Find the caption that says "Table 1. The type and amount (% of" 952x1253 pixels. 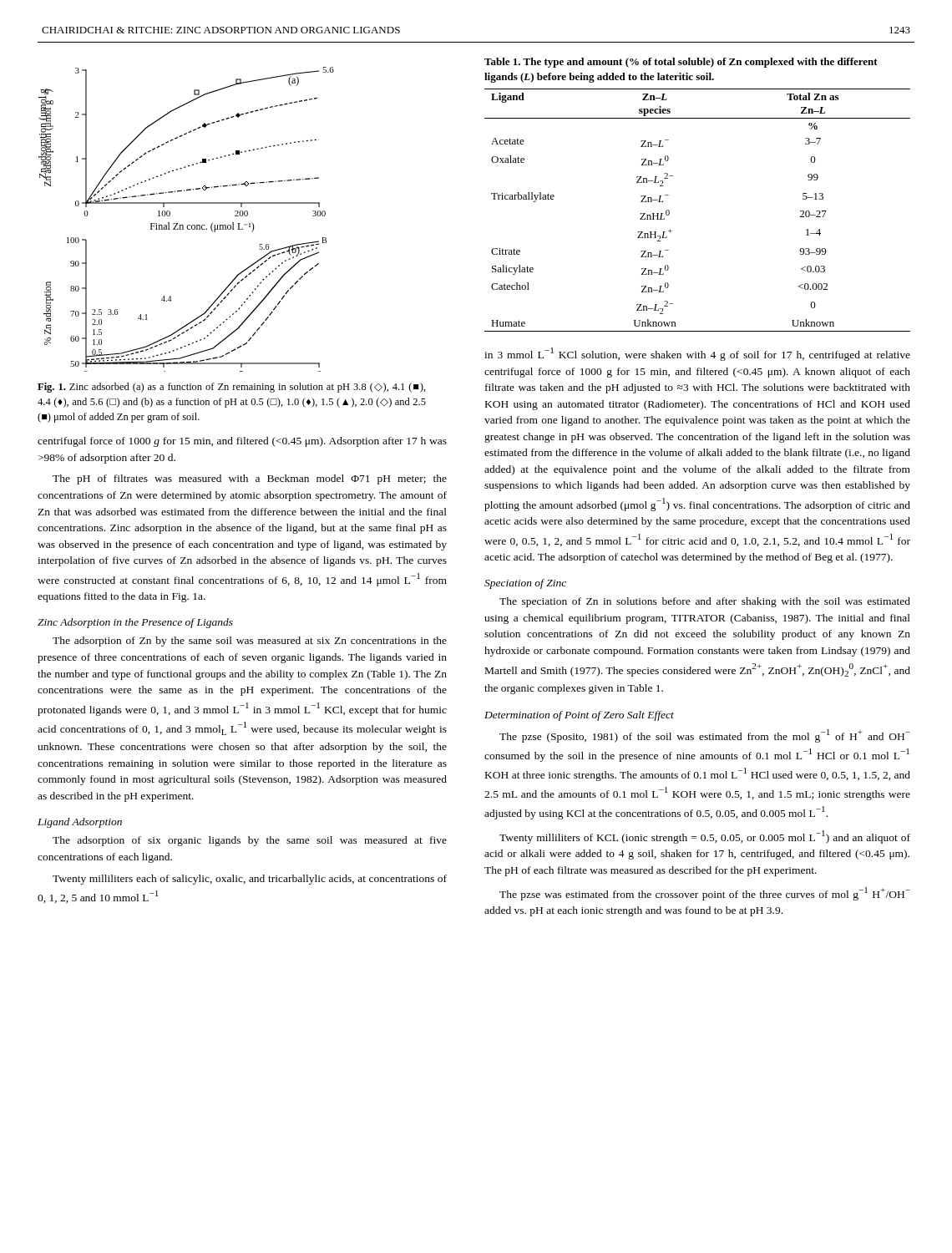[x=681, y=69]
